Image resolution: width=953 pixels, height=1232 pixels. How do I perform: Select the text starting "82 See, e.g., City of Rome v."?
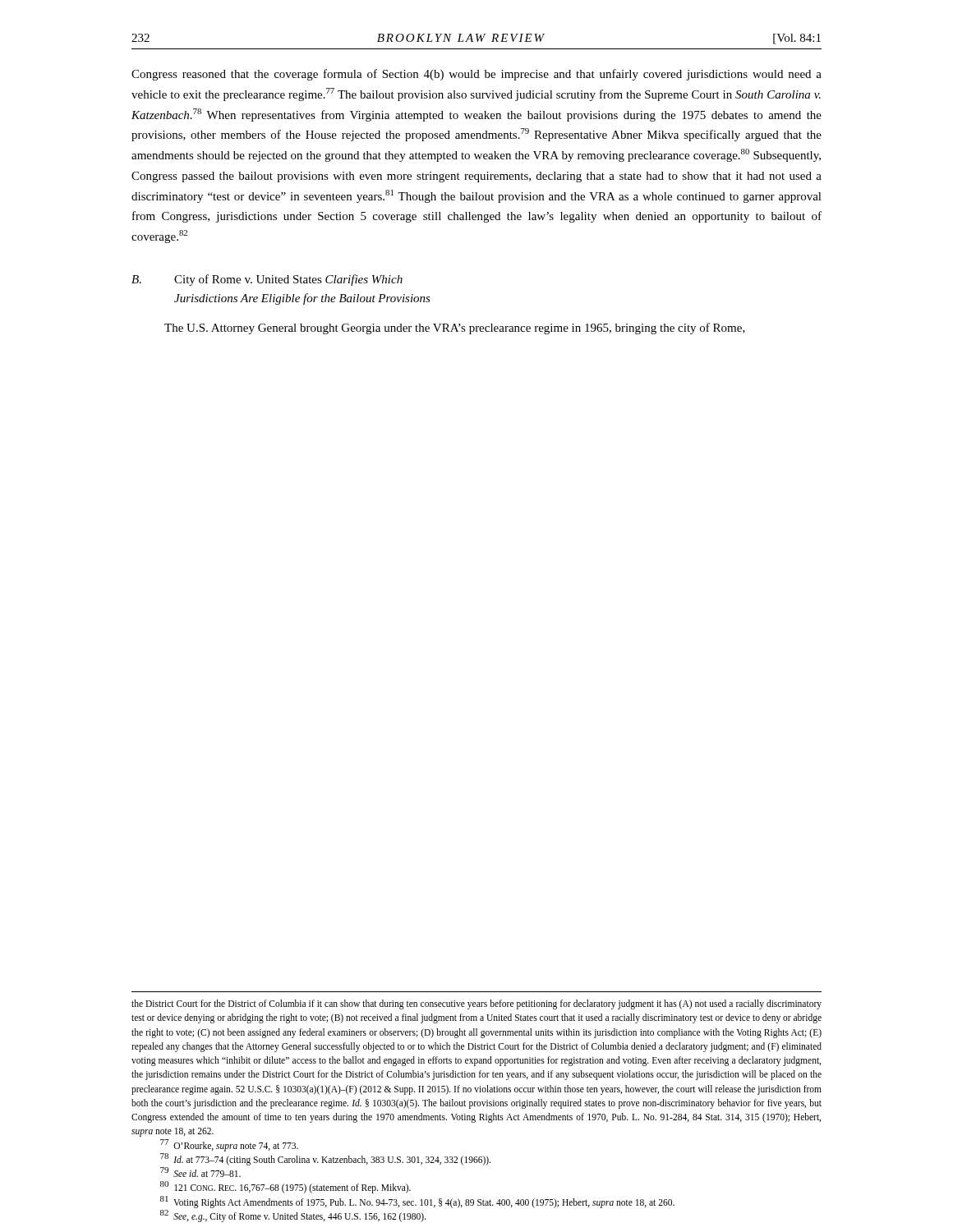(279, 1215)
